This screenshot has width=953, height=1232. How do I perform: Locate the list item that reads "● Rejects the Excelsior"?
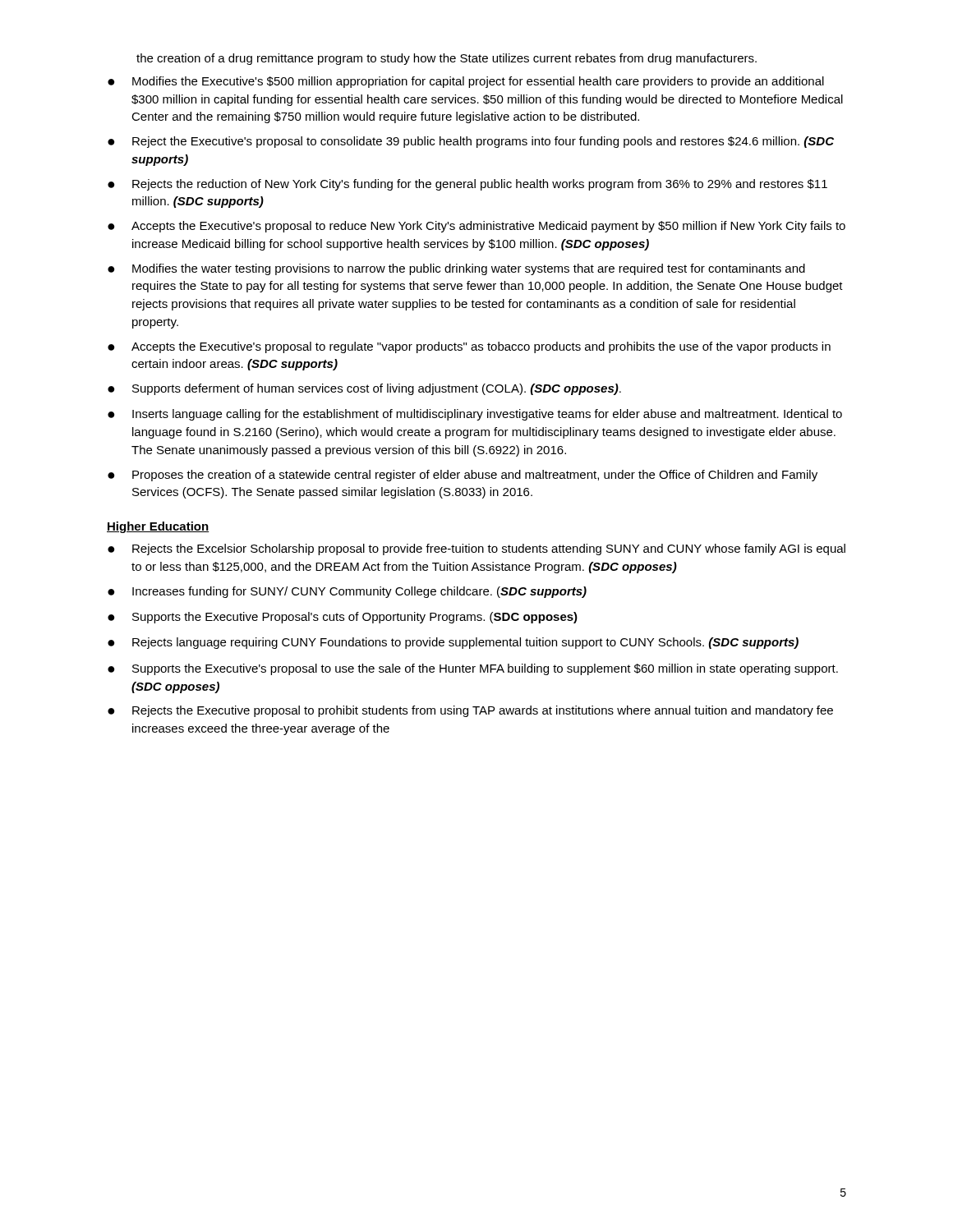[x=476, y=558]
